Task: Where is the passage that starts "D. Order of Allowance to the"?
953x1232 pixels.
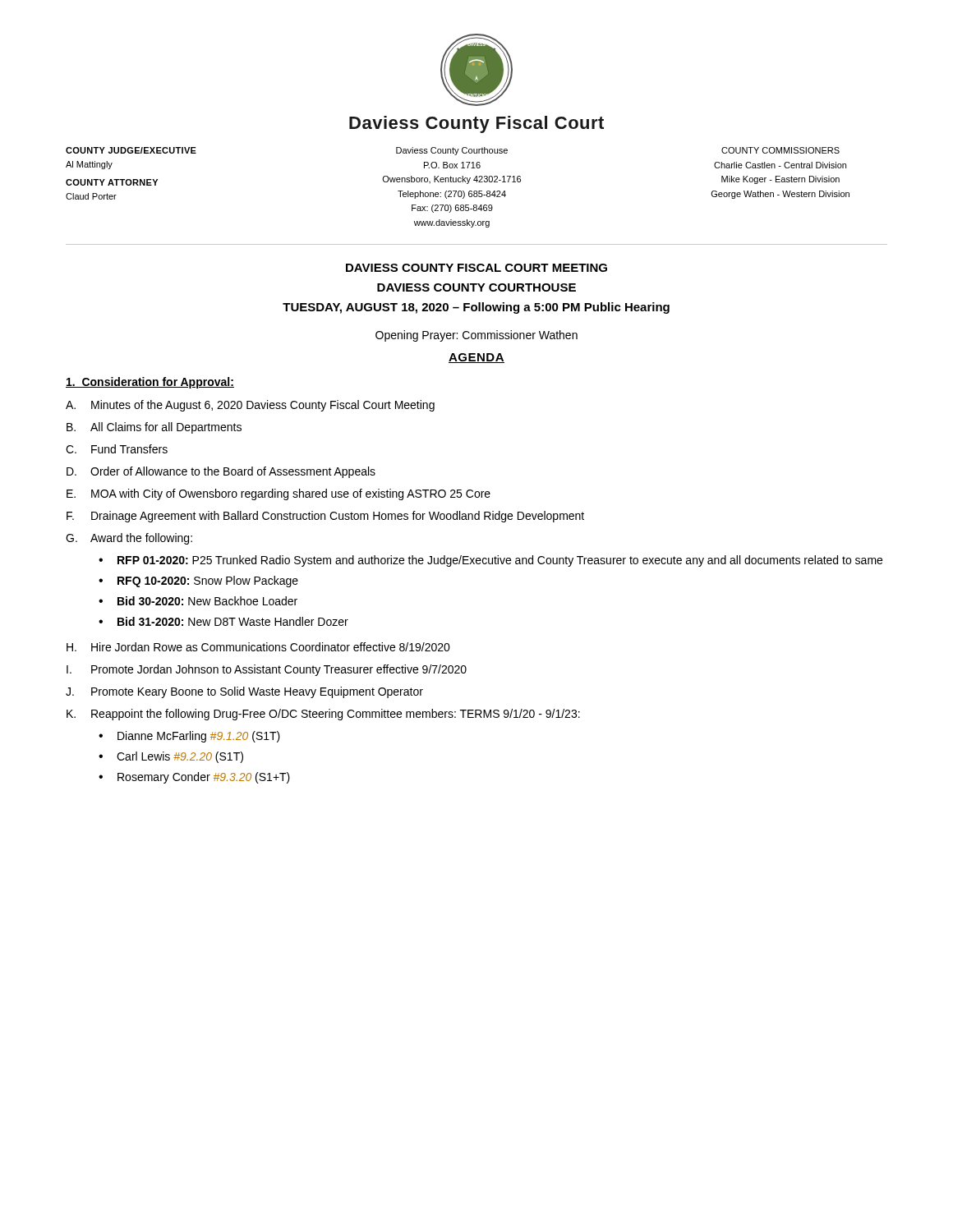Action: tap(221, 472)
